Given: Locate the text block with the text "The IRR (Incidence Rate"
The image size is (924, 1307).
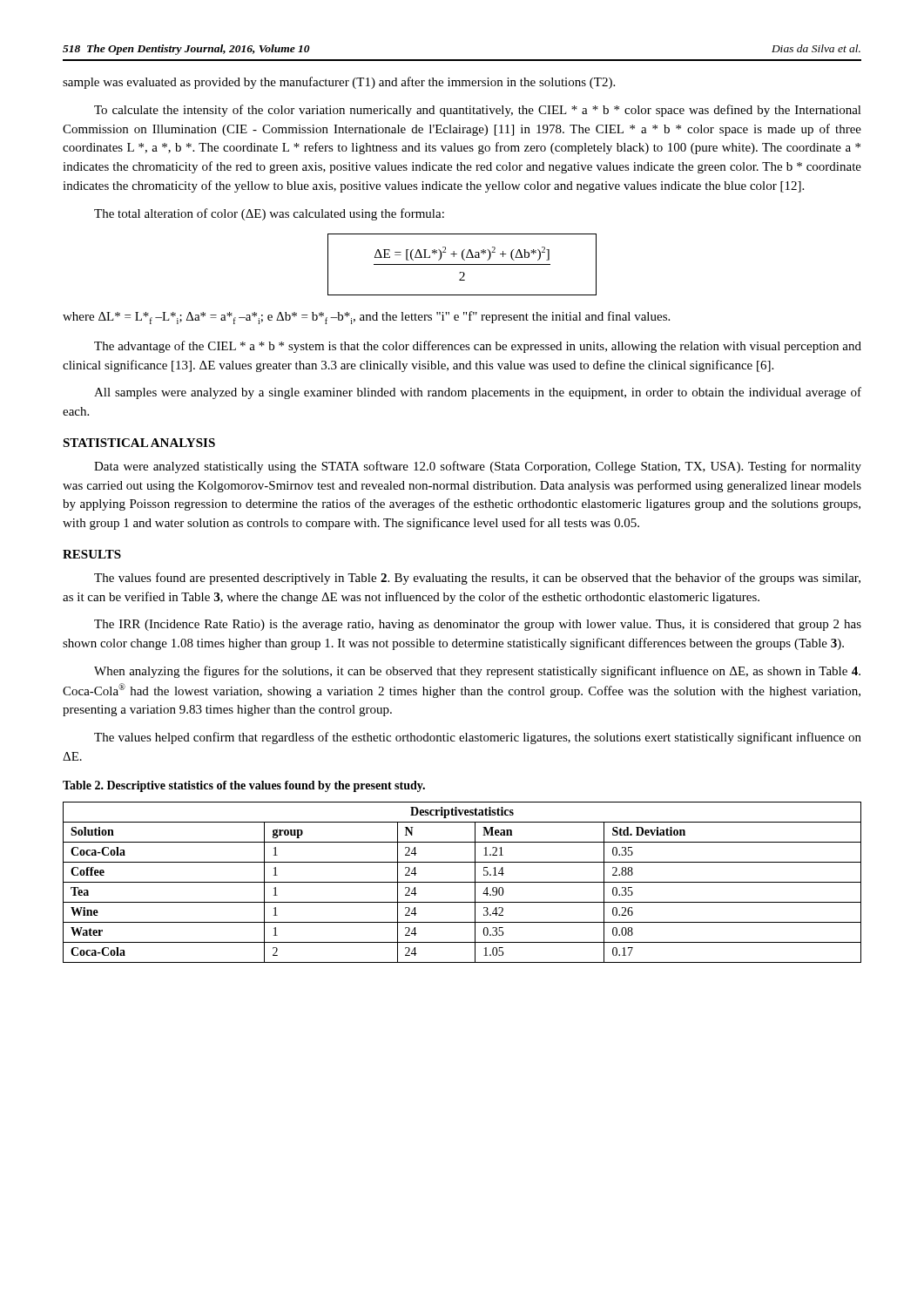Looking at the screenshot, I should (x=462, y=634).
